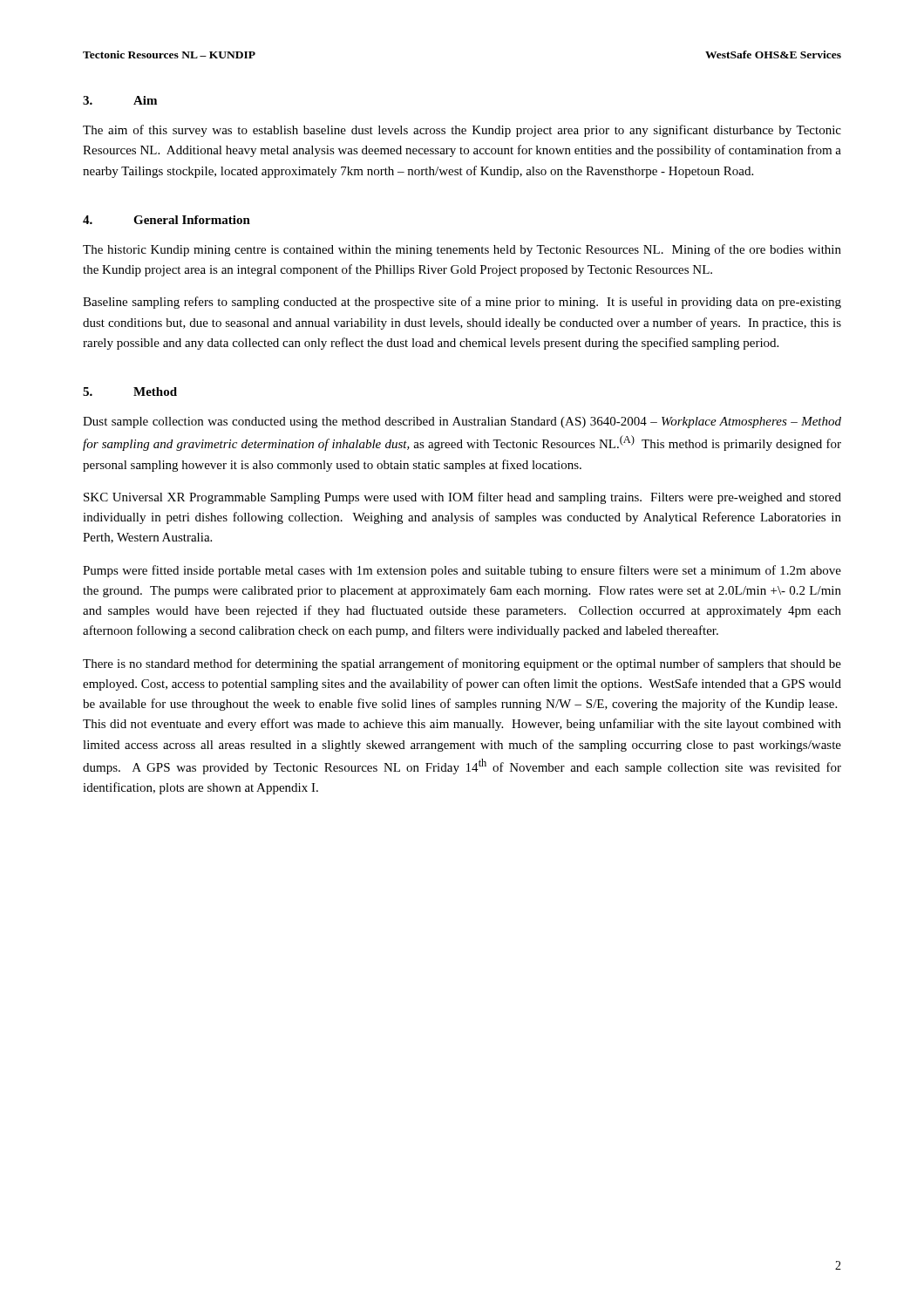The width and height of the screenshot is (924, 1308).
Task: Locate the element starting "Baseline sampling refers to sampling"
Action: tap(462, 322)
